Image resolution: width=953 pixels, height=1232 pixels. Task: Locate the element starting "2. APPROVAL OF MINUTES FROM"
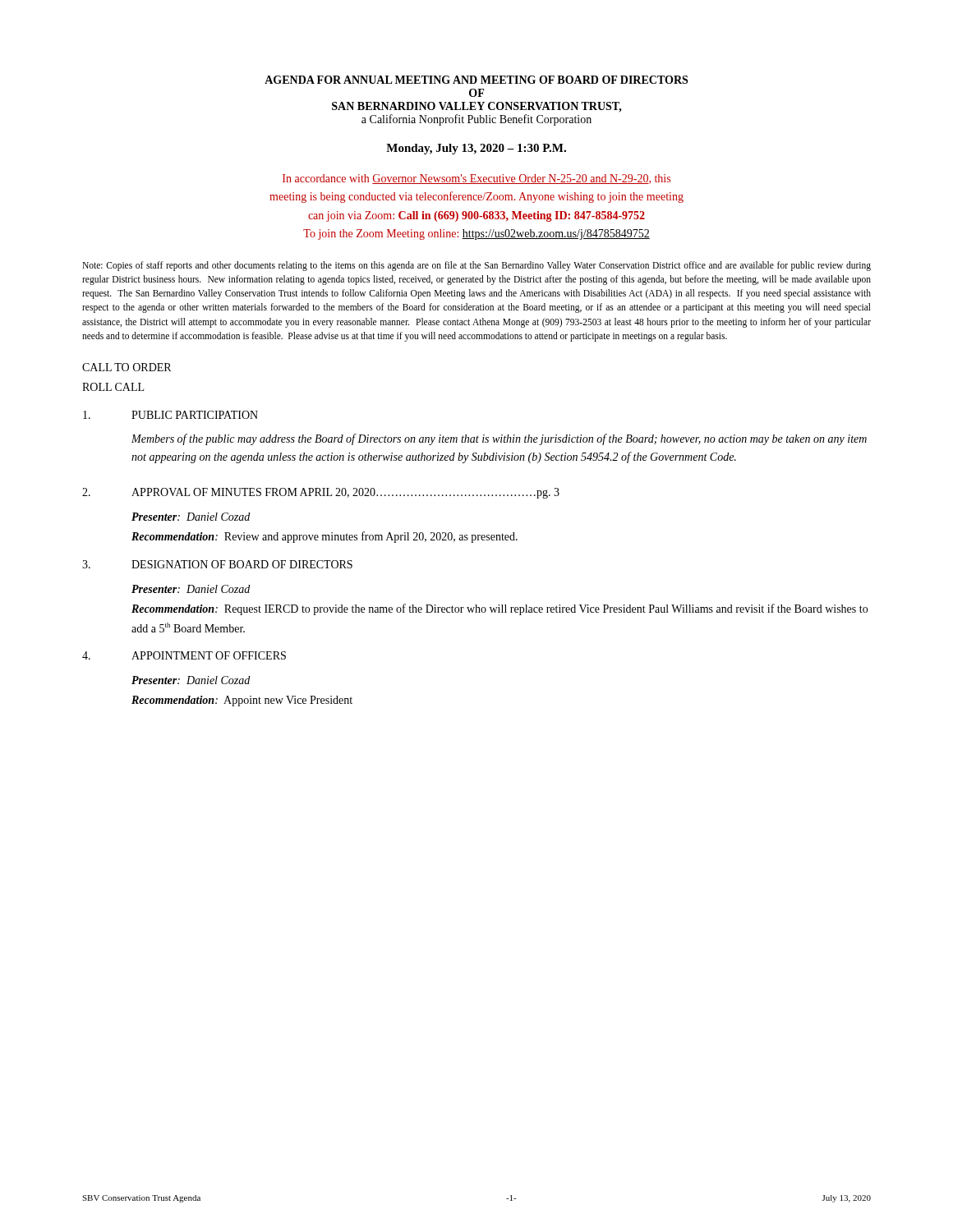pos(321,493)
